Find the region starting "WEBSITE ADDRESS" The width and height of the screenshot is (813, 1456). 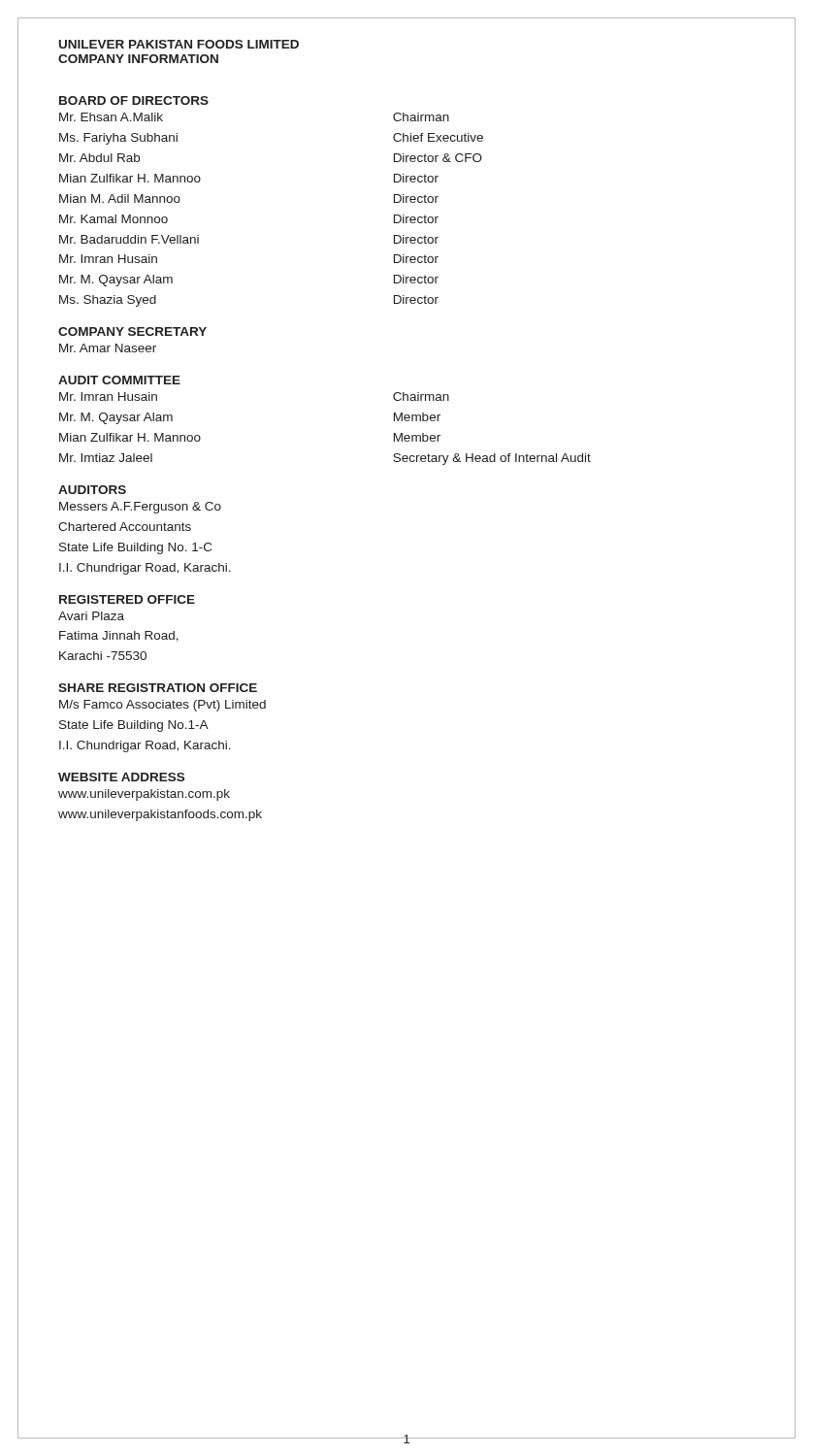pos(122,777)
